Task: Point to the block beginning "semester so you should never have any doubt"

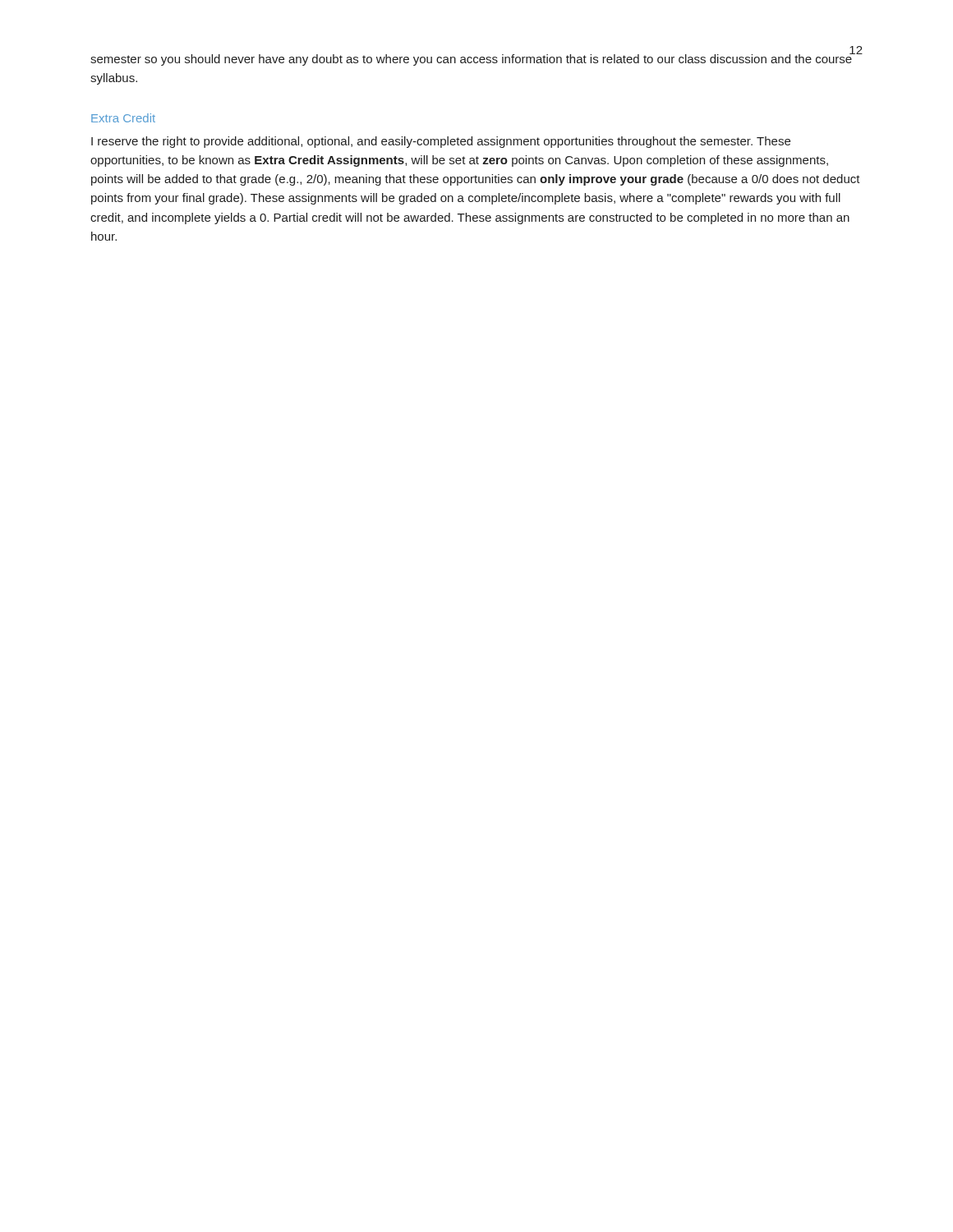Action: (x=471, y=68)
